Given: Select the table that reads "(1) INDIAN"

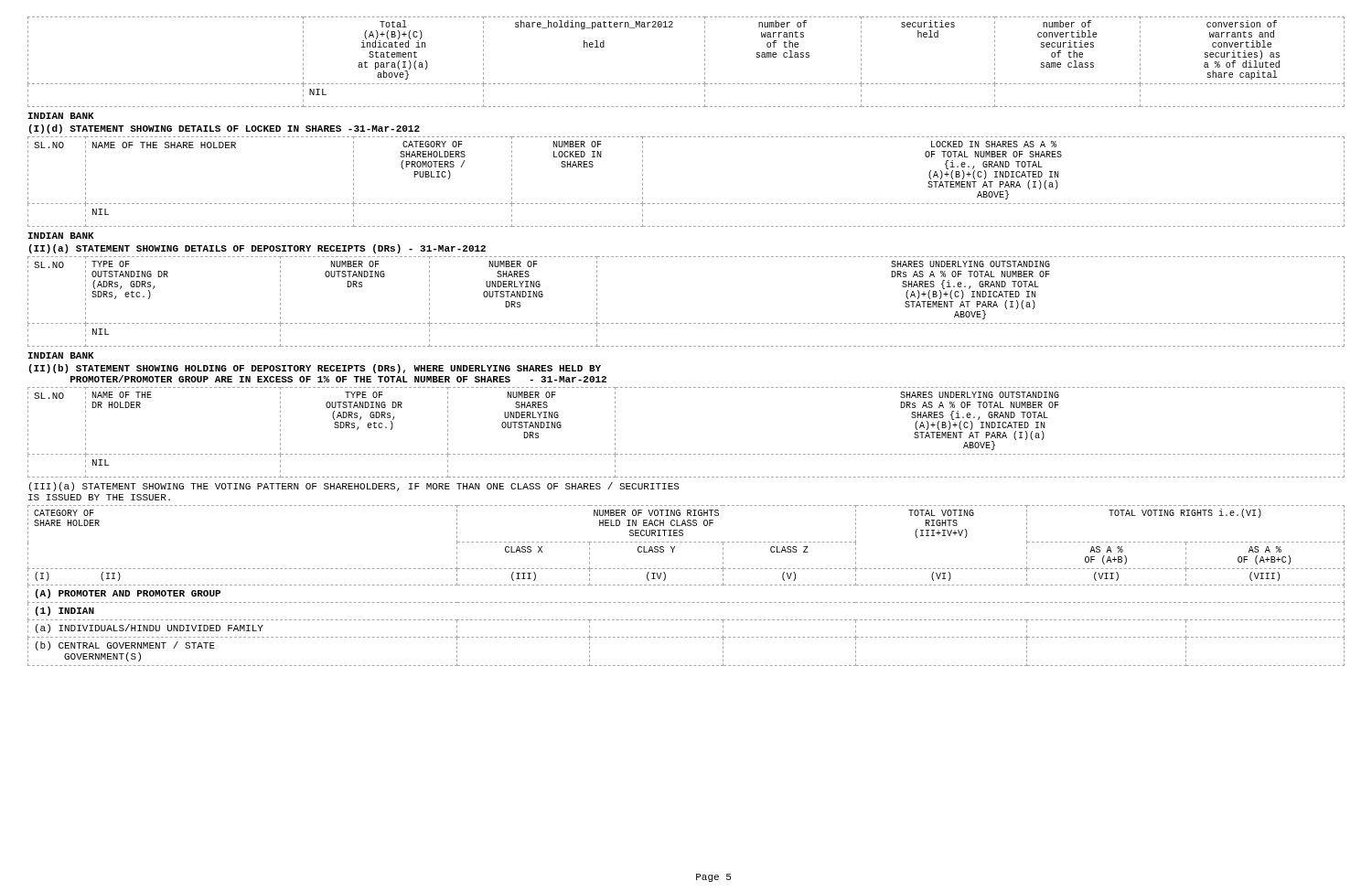Looking at the screenshot, I should (x=686, y=586).
